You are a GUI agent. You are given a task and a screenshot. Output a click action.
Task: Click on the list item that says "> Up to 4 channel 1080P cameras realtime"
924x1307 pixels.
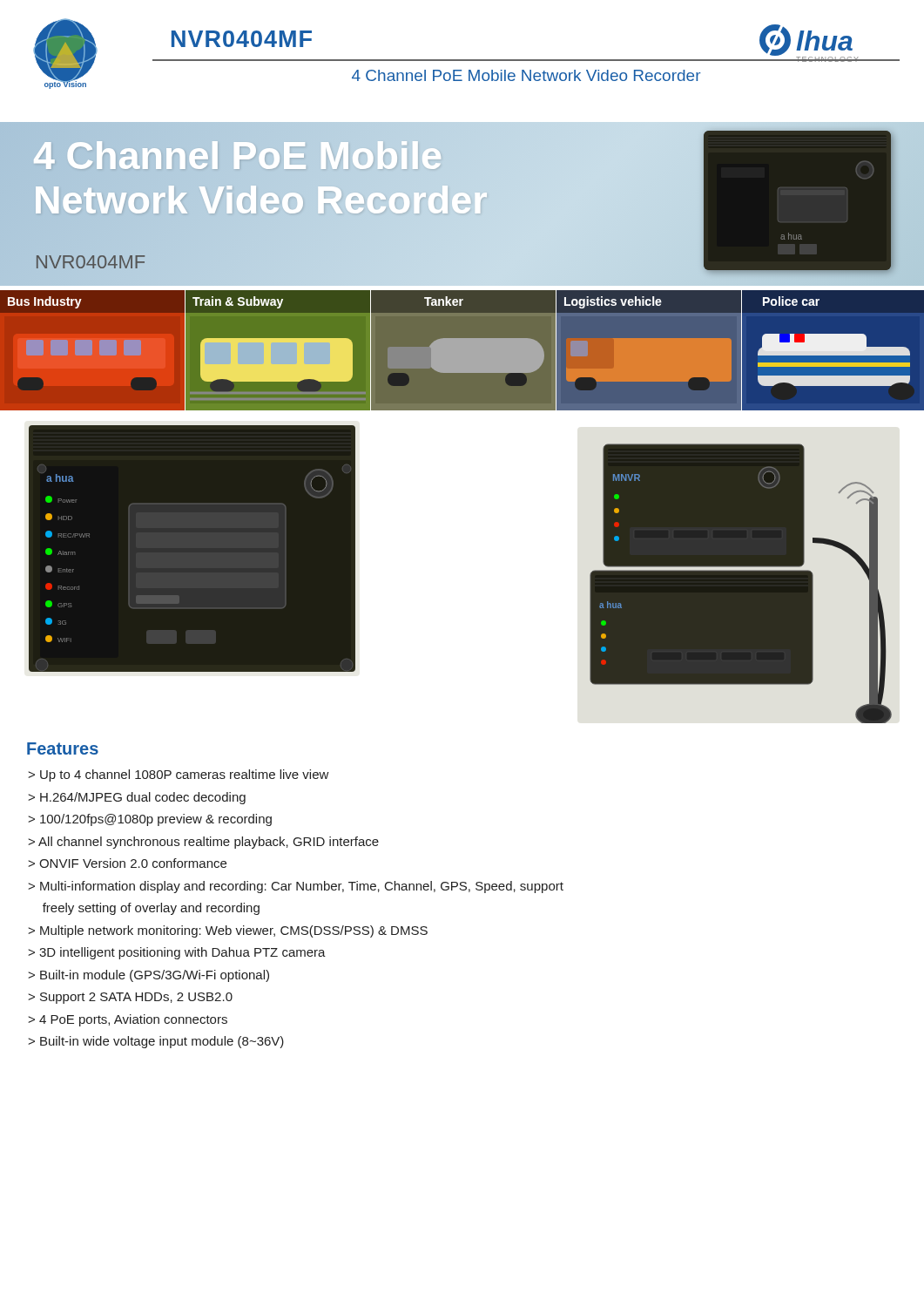[x=178, y=774]
